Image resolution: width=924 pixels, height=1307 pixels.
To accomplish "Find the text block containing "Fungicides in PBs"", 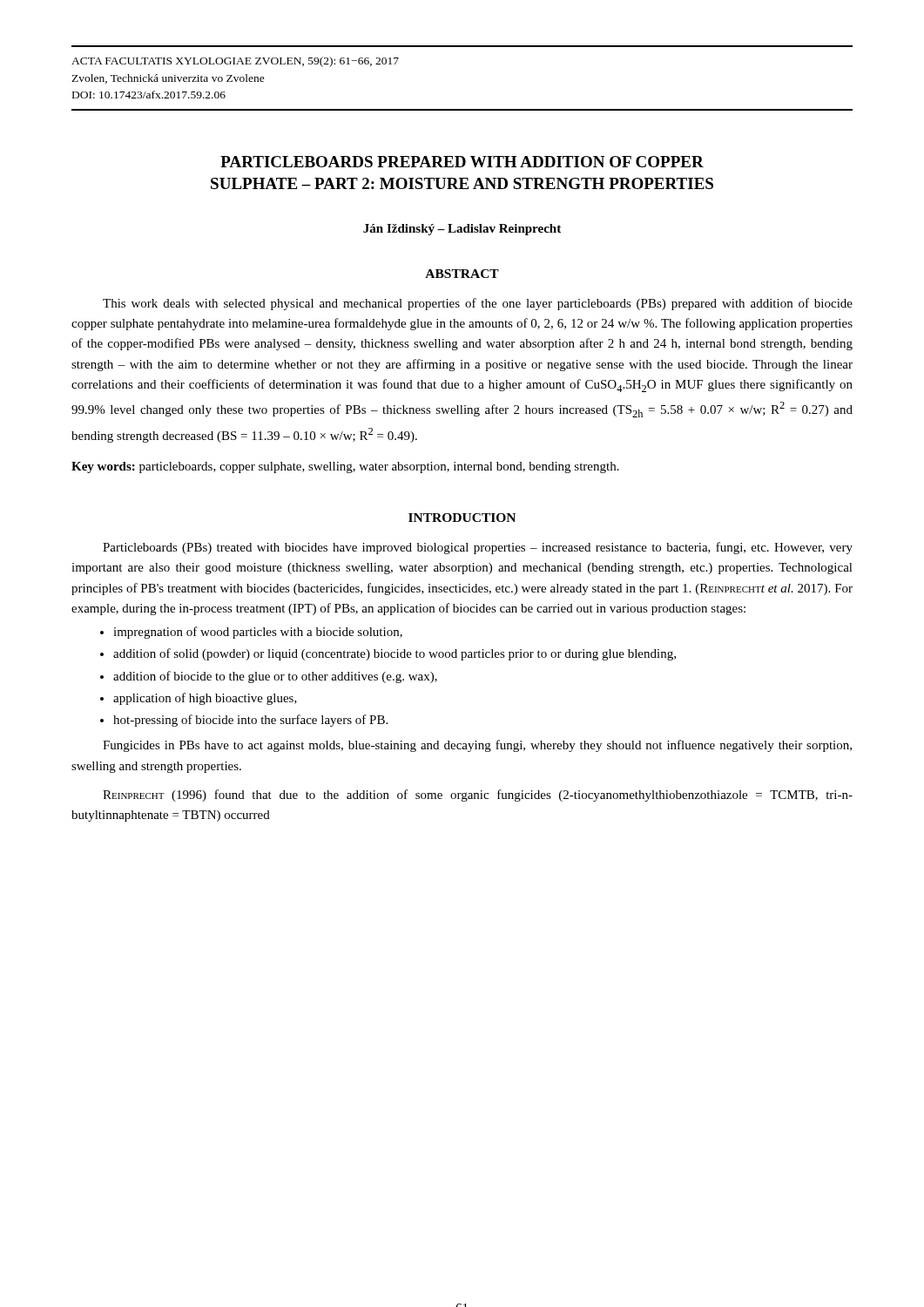I will [462, 781].
